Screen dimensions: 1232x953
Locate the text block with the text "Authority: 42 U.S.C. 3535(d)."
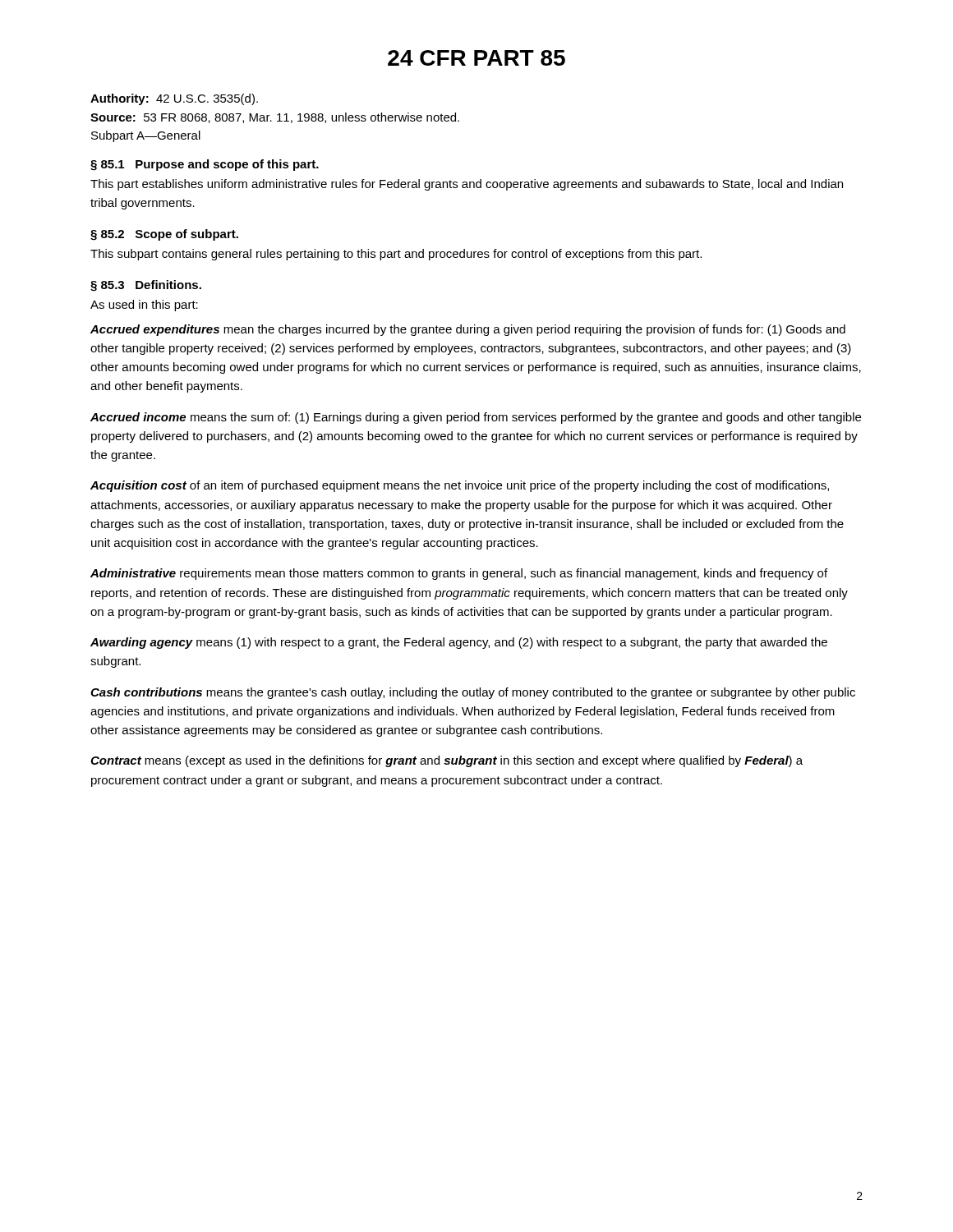click(x=275, y=117)
